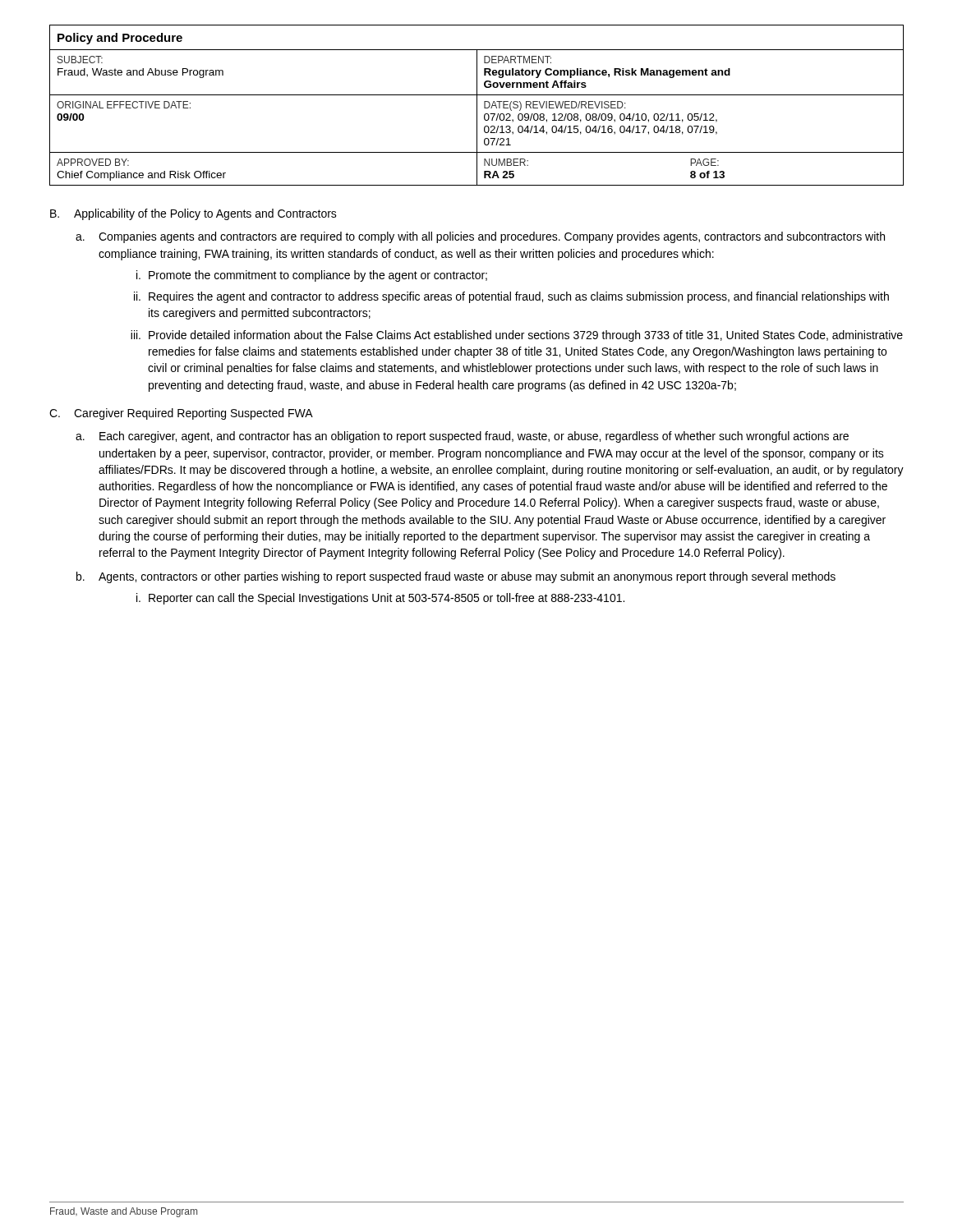The width and height of the screenshot is (953, 1232).
Task: Locate the list item that says "i. Reporter can call the Special"
Action: [x=374, y=598]
